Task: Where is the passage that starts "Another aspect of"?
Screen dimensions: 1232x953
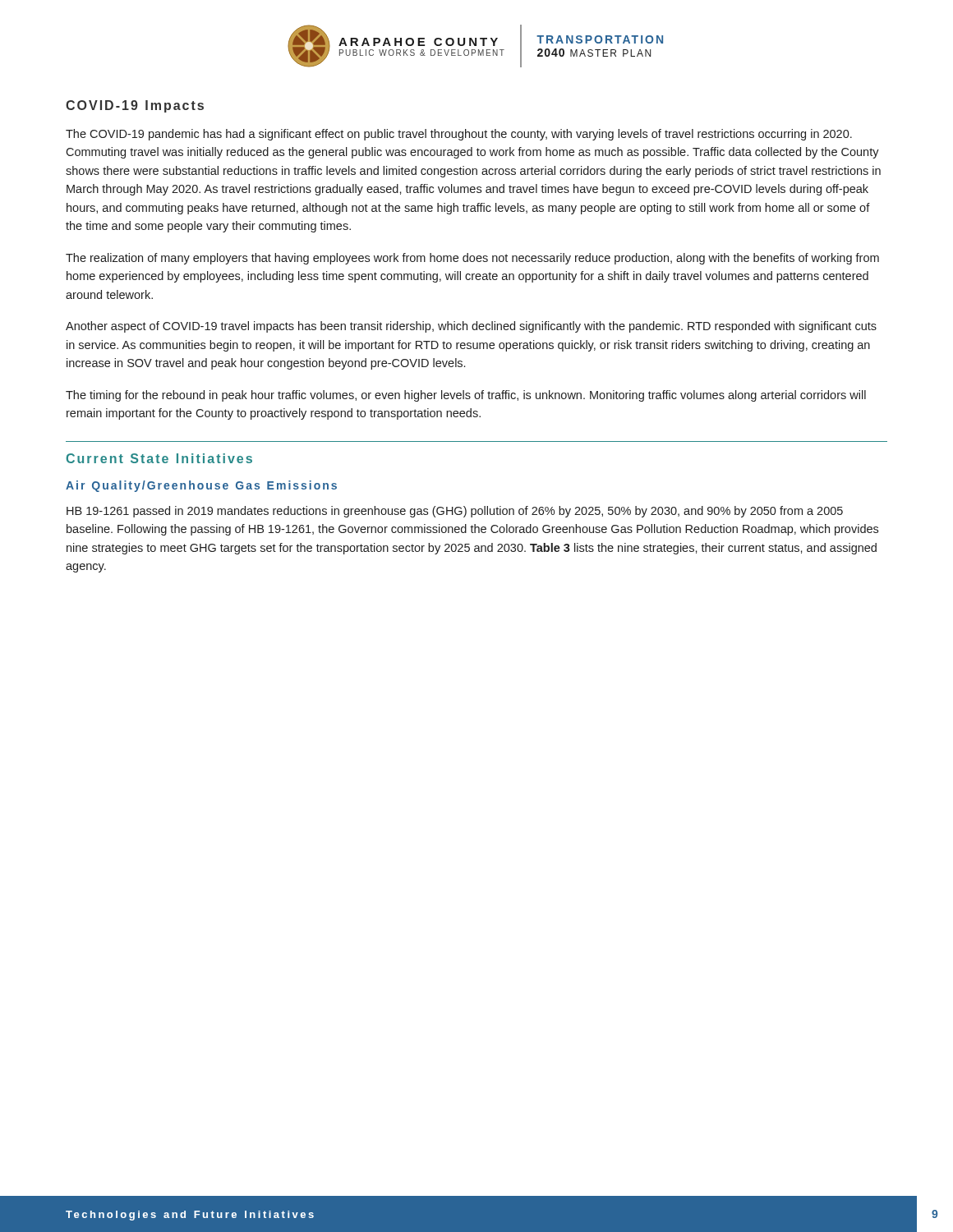Action: pyautogui.click(x=471, y=345)
